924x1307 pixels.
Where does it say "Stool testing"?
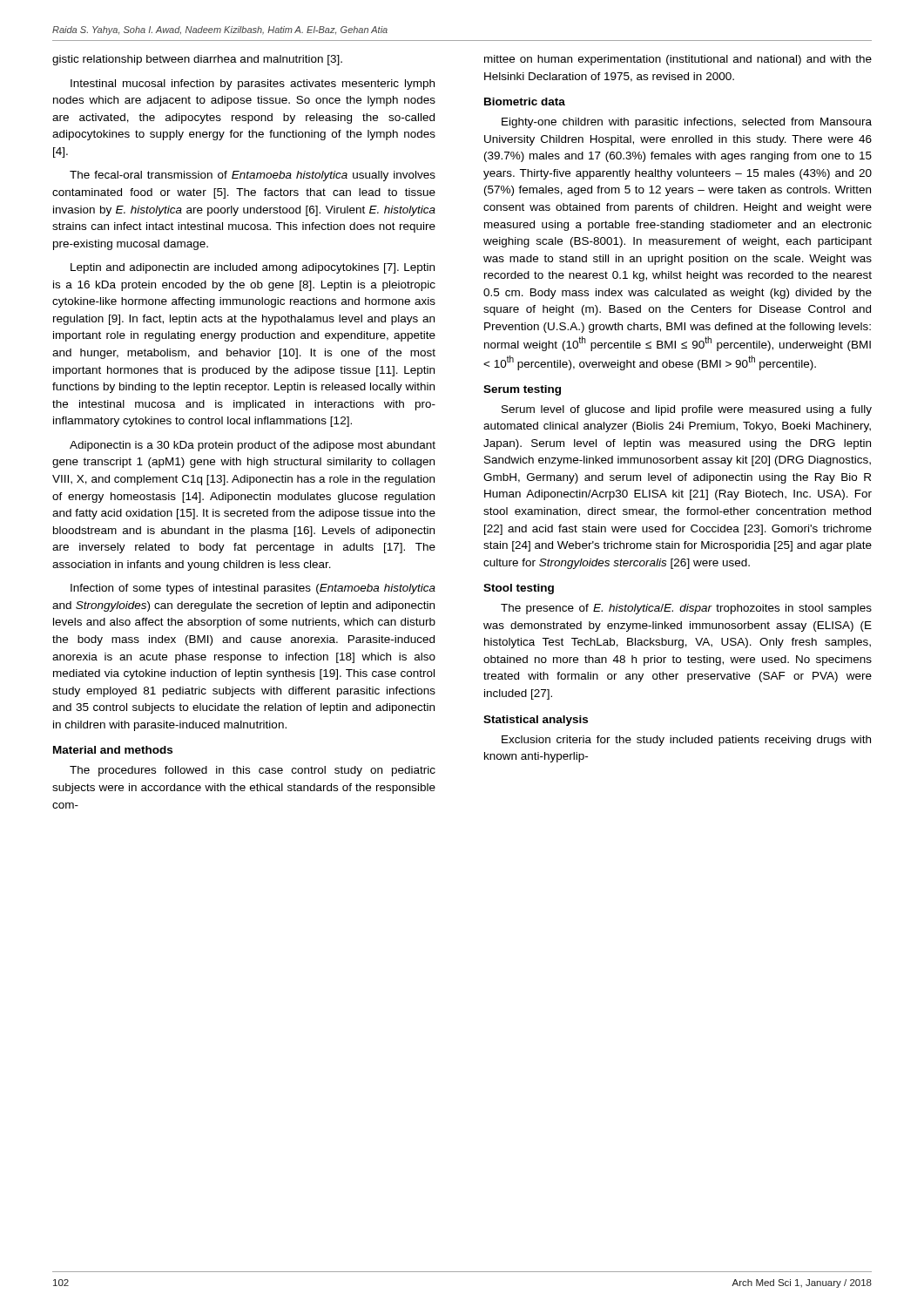[519, 588]
